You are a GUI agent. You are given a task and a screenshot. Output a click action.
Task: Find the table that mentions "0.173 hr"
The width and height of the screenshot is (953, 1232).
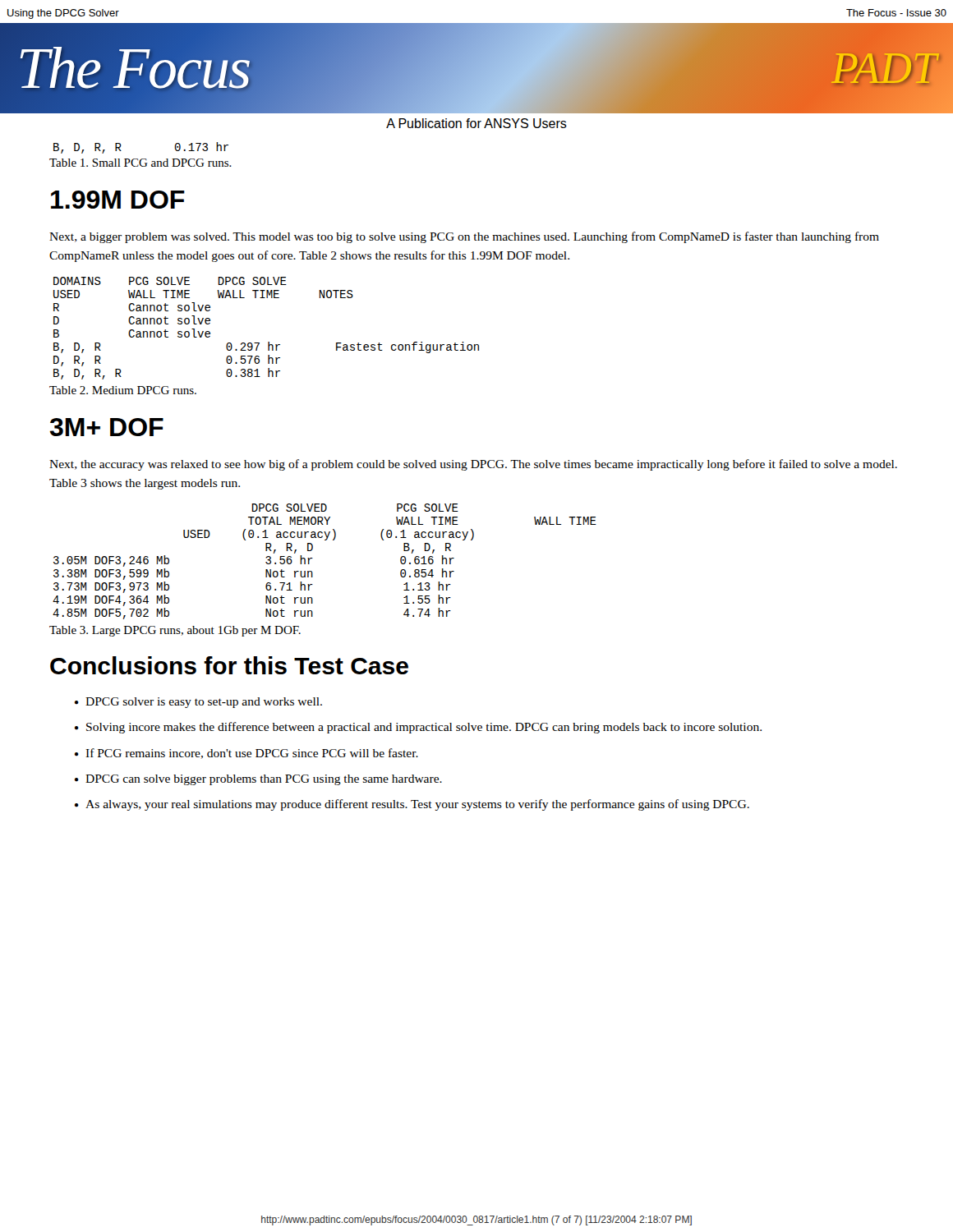[x=476, y=148]
